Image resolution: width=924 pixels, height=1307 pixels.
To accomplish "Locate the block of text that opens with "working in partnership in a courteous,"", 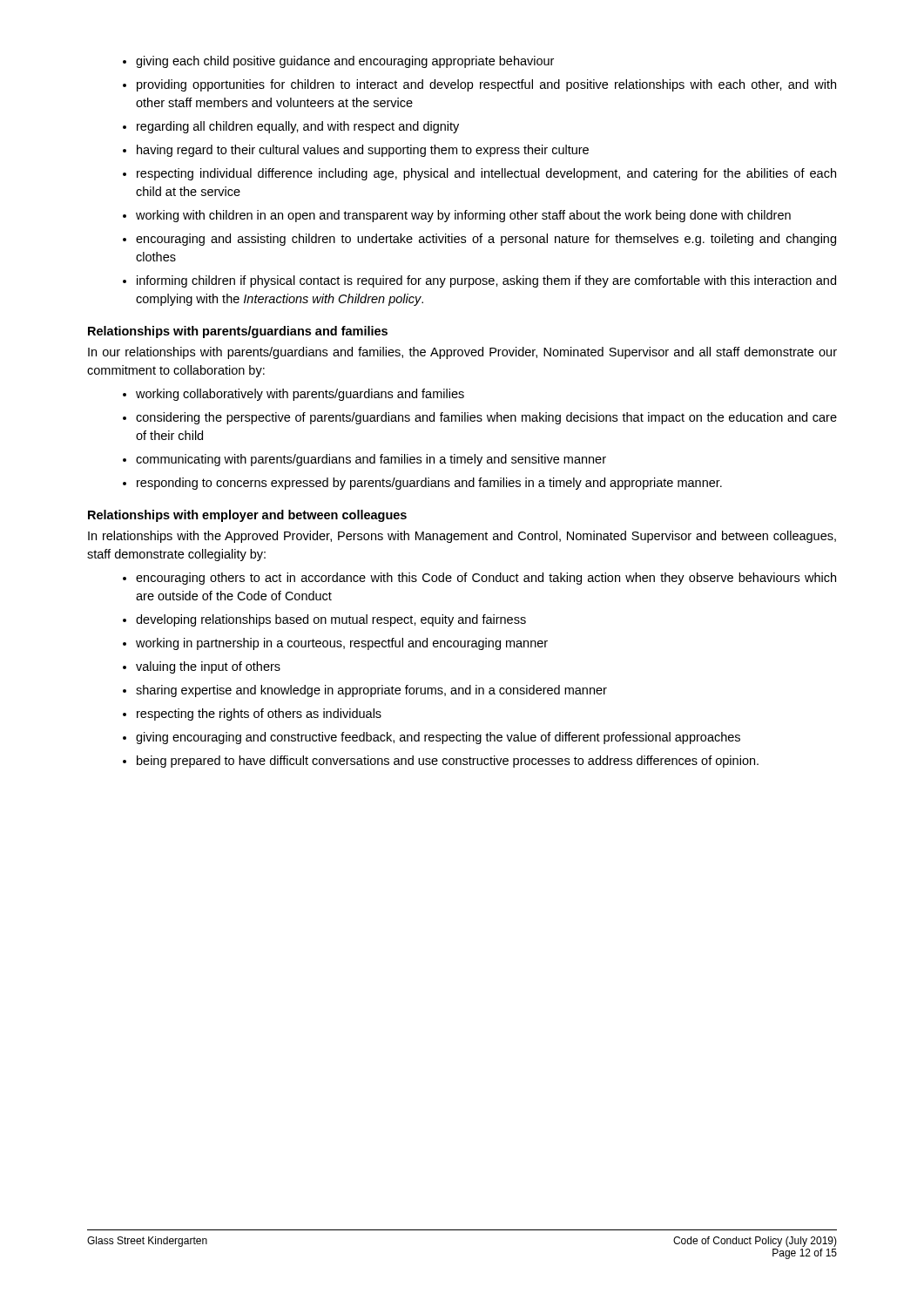I will [342, 643].
